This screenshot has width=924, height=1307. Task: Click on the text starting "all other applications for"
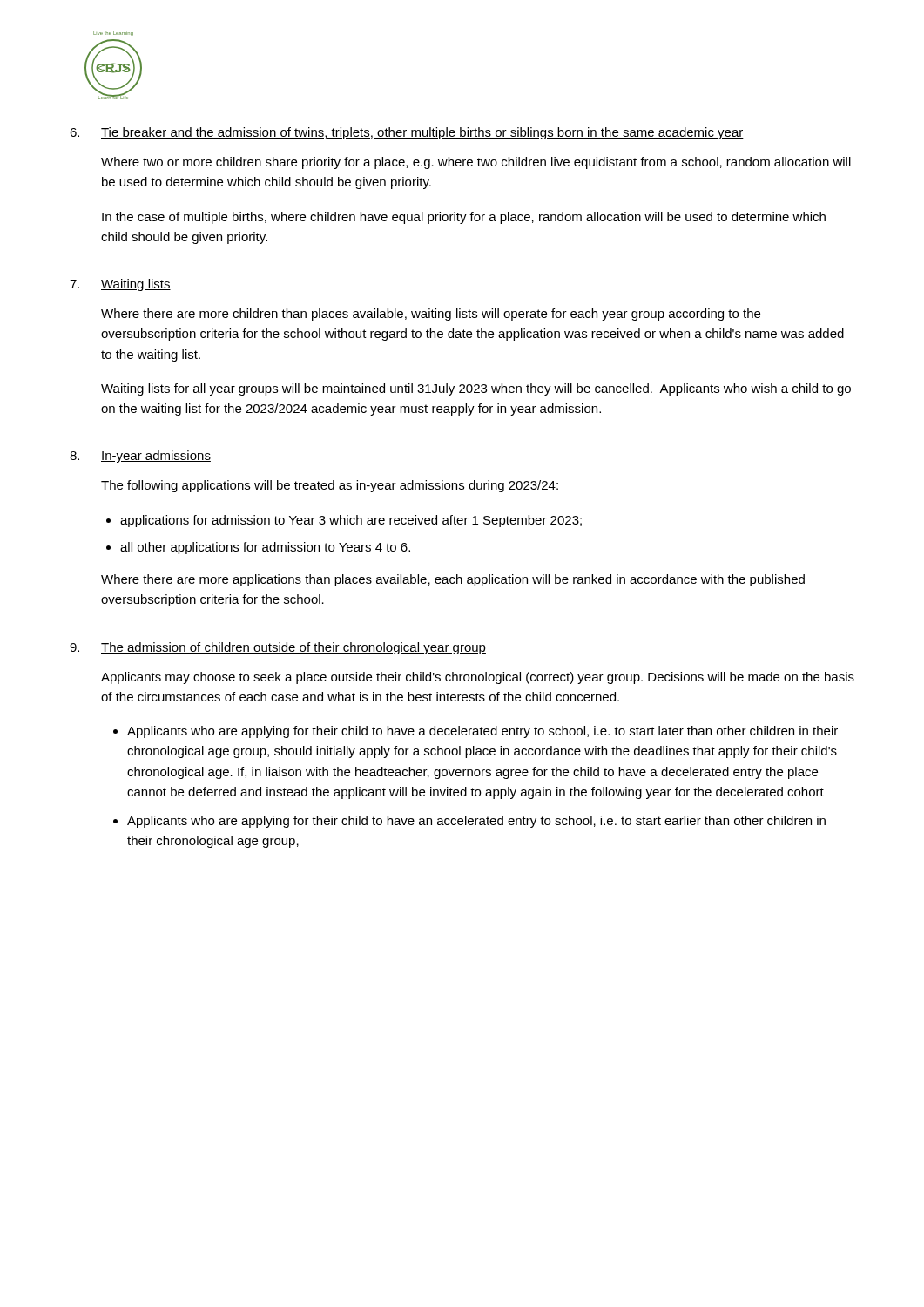coord(266,547)
